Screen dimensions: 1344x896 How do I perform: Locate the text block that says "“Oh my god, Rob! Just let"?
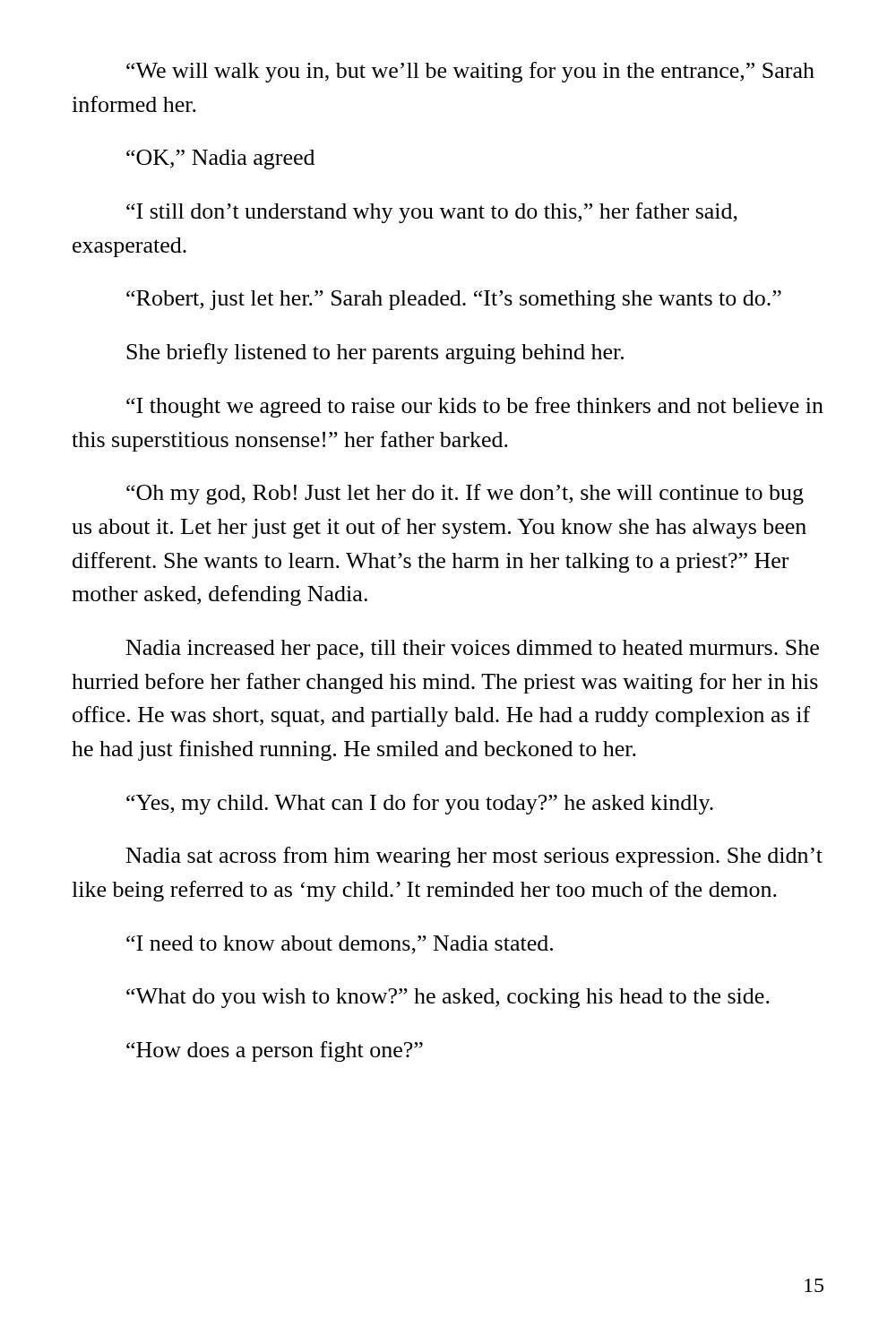pos(439,543)
